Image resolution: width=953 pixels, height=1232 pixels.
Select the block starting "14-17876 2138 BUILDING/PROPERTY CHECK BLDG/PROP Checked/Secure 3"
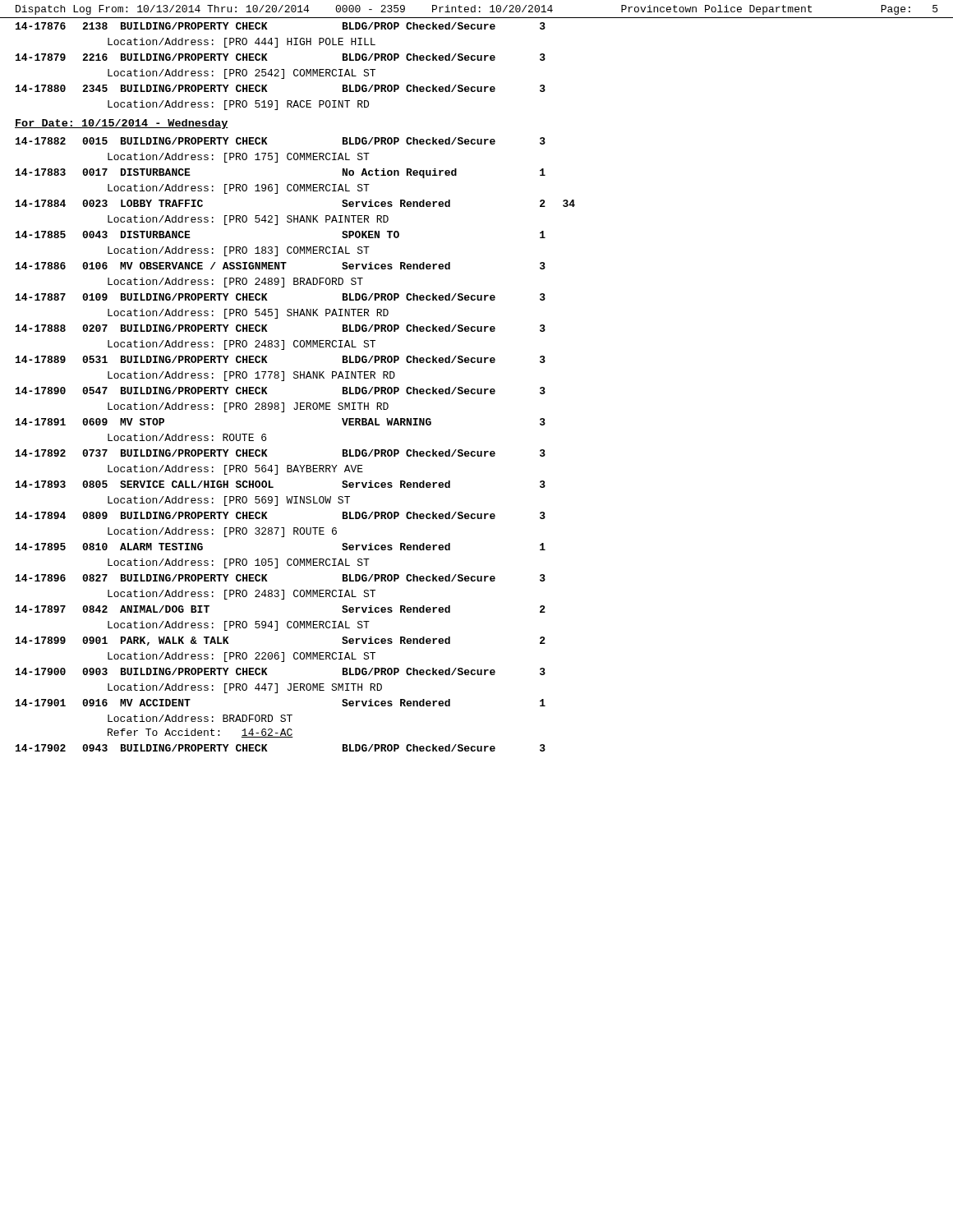pyautogui.click(x=476, y=34)
